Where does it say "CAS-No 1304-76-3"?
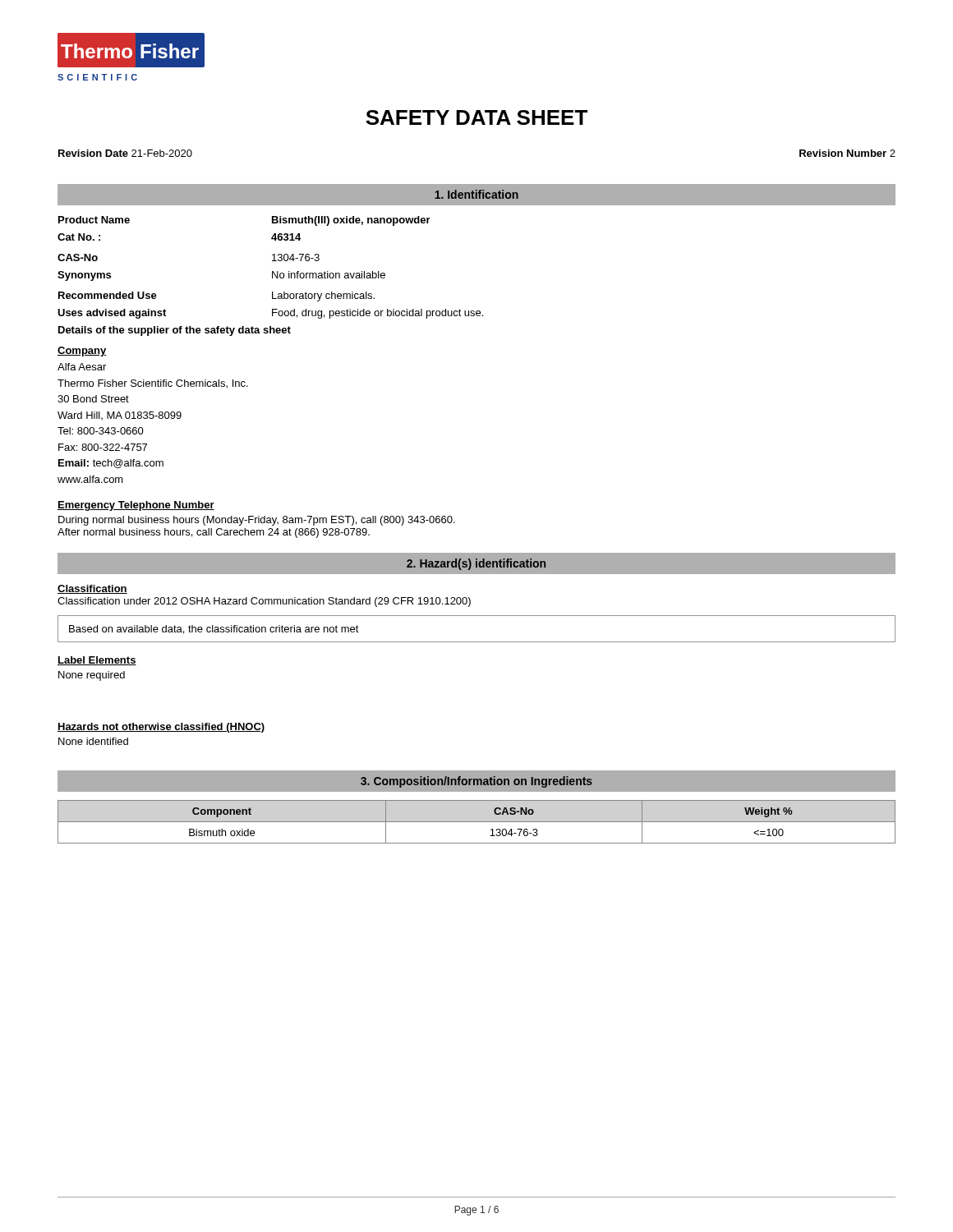The width and height of the screenshot is (953, 1232). [74, 257]
